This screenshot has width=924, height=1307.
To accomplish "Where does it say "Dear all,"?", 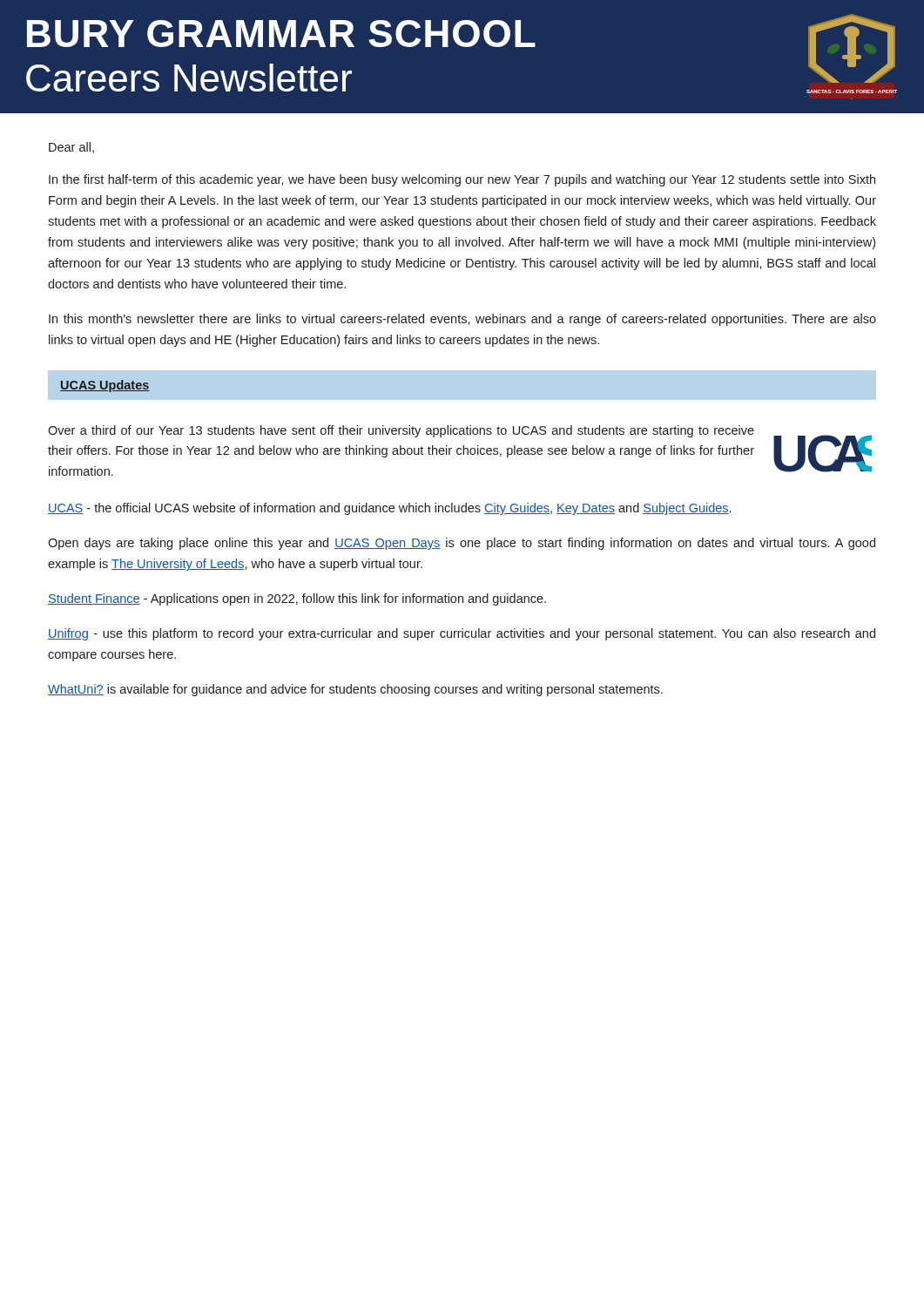I will click(x=71, y=147).
